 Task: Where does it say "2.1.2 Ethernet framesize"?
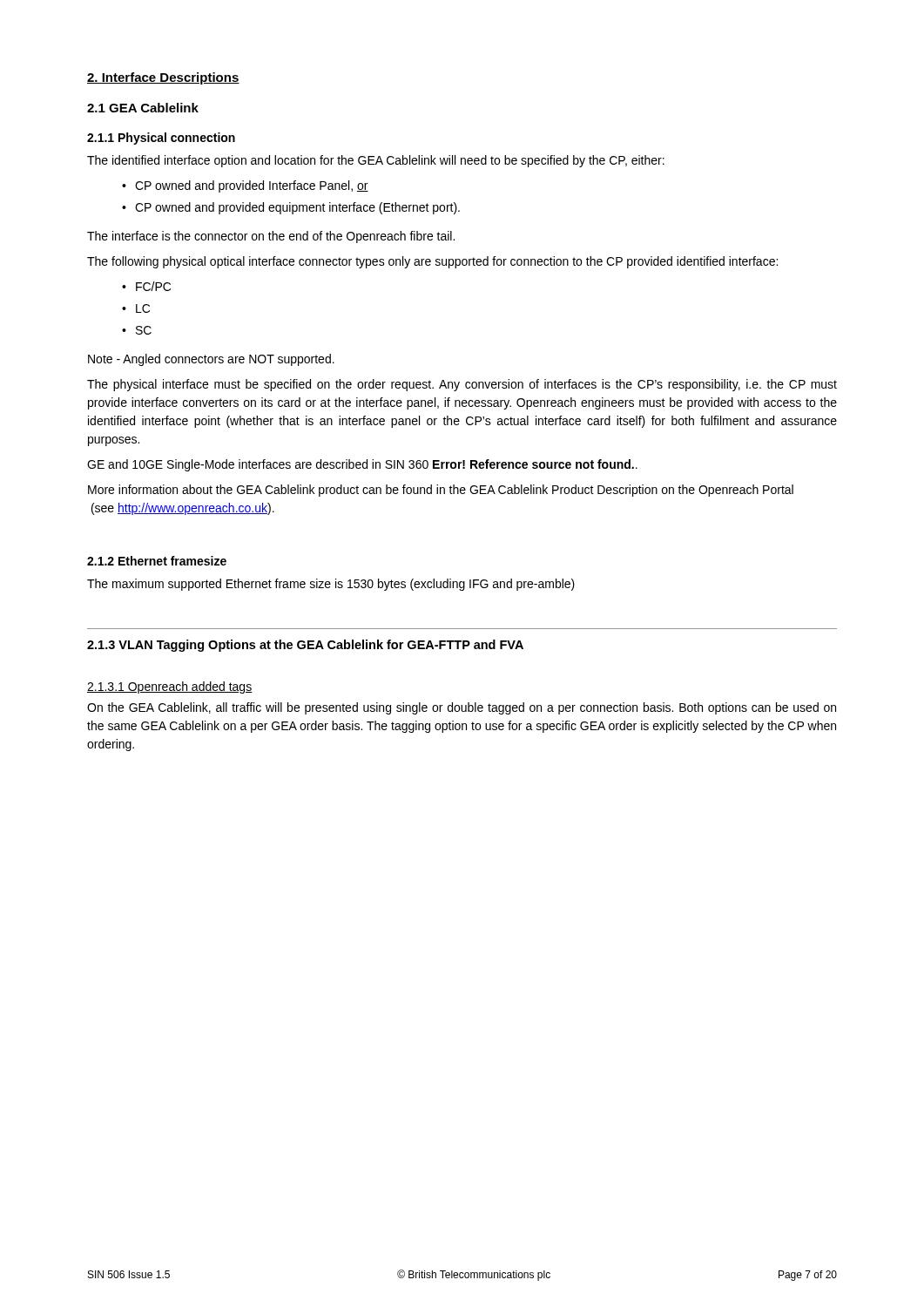coord(157,561)
